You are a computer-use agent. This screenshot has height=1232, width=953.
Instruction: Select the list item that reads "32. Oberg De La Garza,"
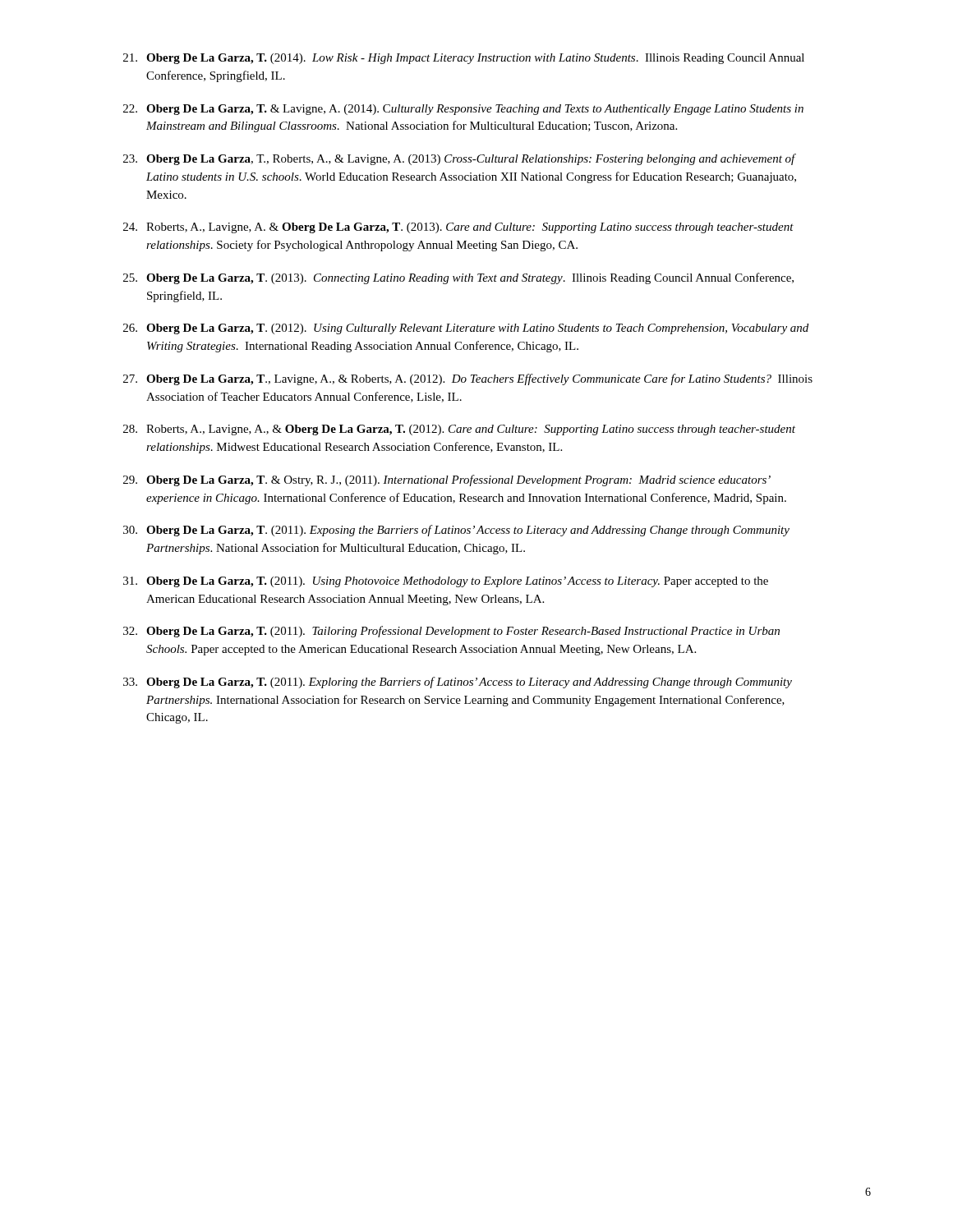(456, 641)
